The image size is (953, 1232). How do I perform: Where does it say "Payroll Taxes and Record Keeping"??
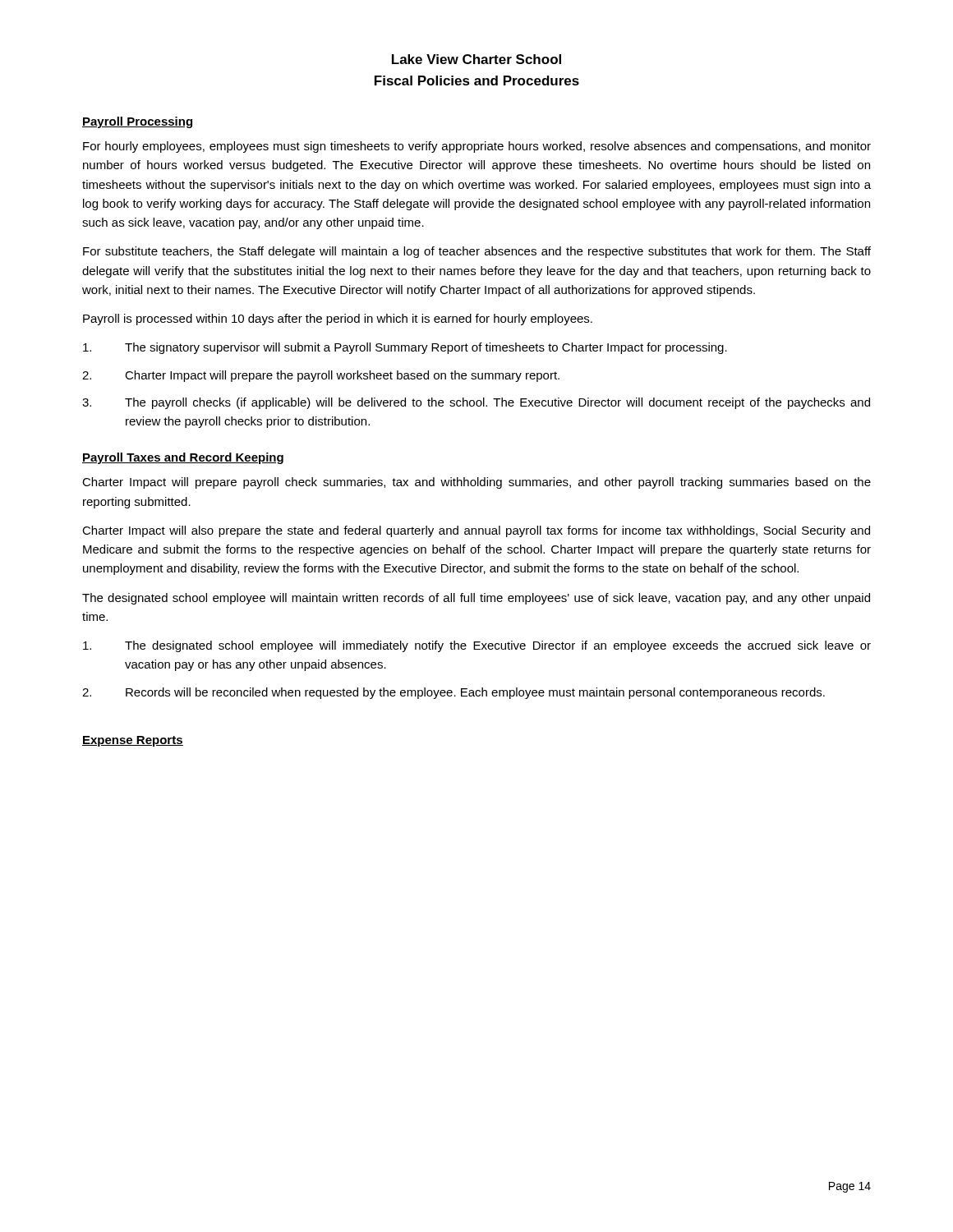183,457
